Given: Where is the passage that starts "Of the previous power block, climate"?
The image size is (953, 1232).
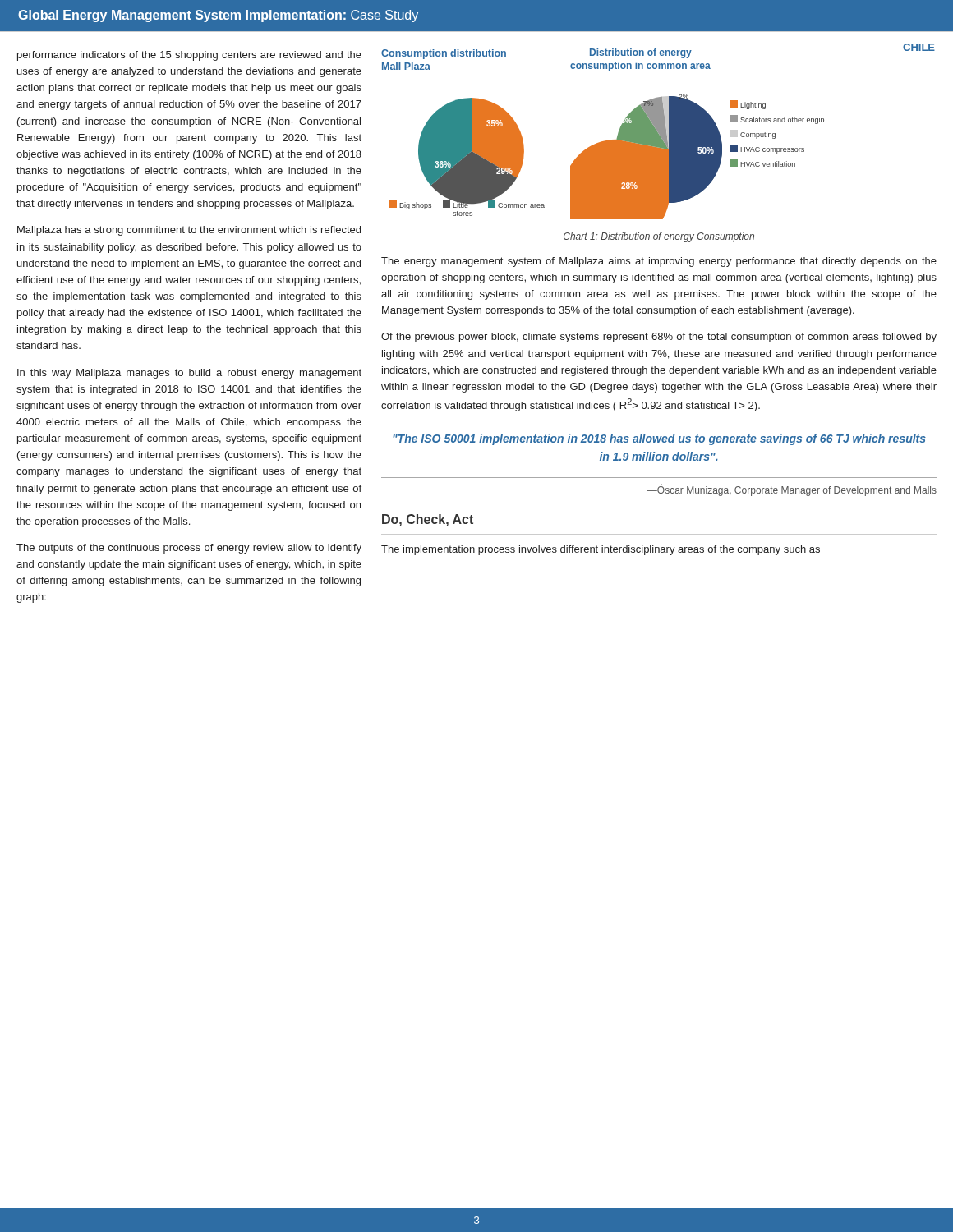Looking at the screenshot, I should tap(659, 372).
